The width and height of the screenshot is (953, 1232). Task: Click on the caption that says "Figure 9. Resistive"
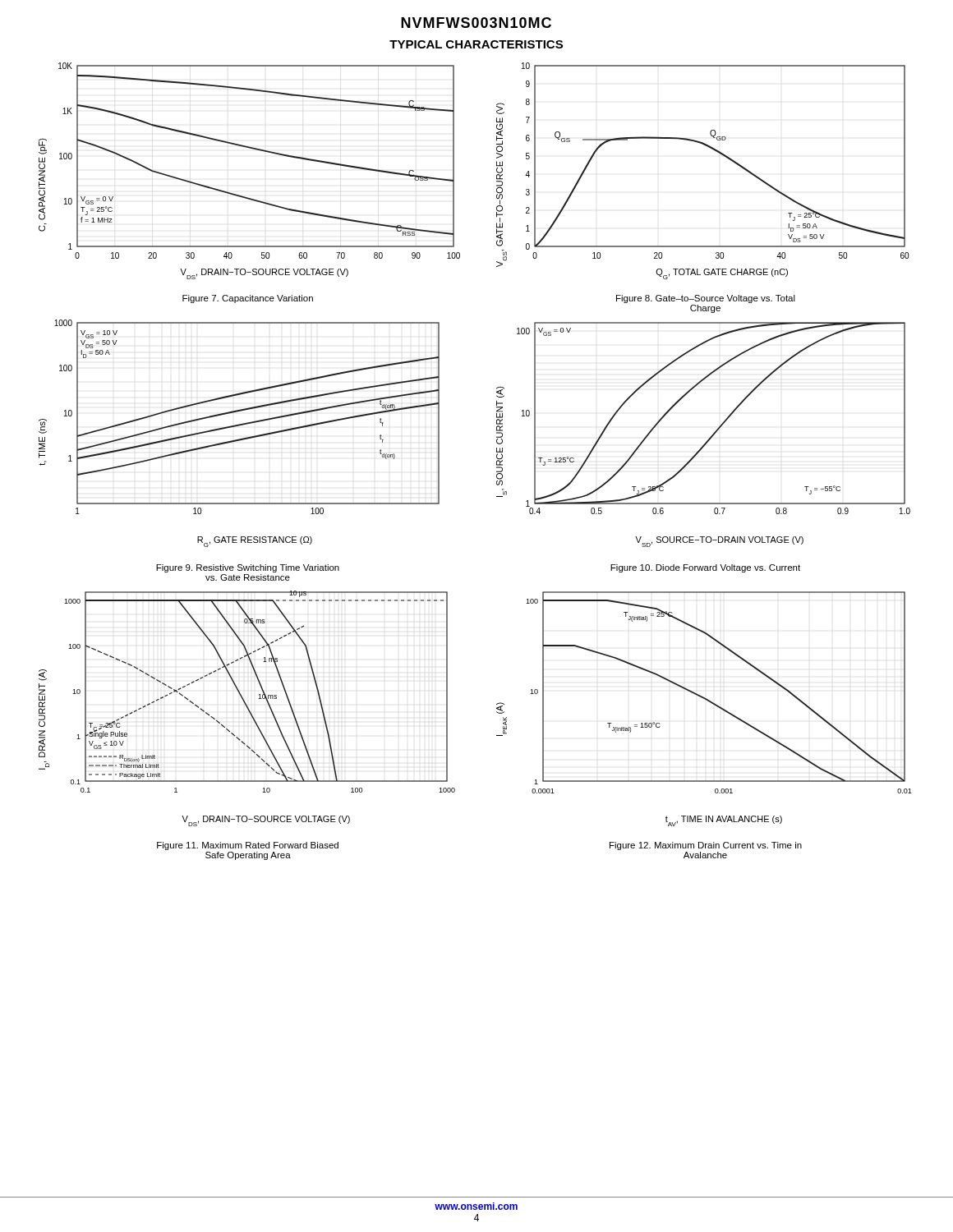click(248, 573)
